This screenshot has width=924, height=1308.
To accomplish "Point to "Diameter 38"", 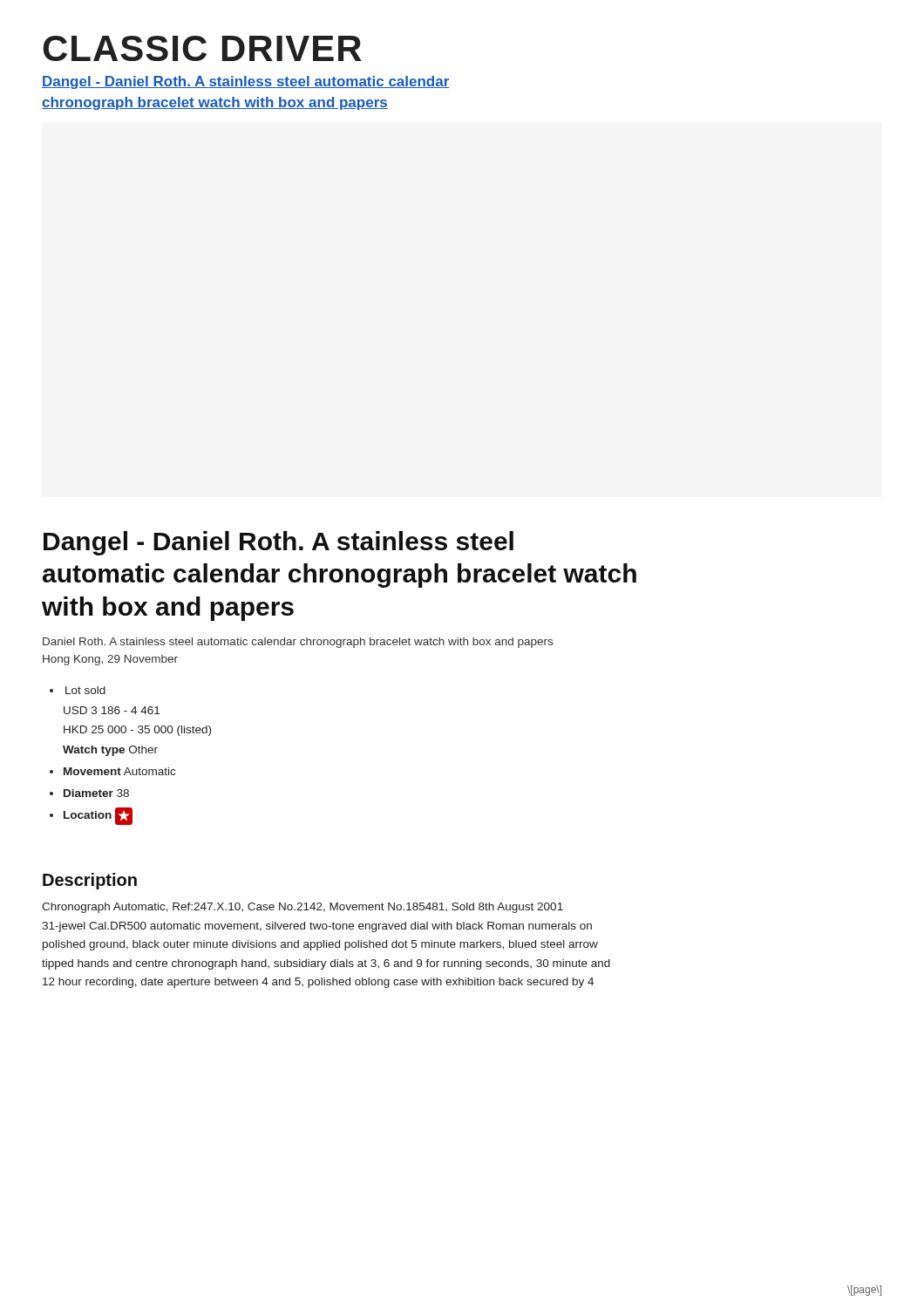I will click(x=96, y=793).
